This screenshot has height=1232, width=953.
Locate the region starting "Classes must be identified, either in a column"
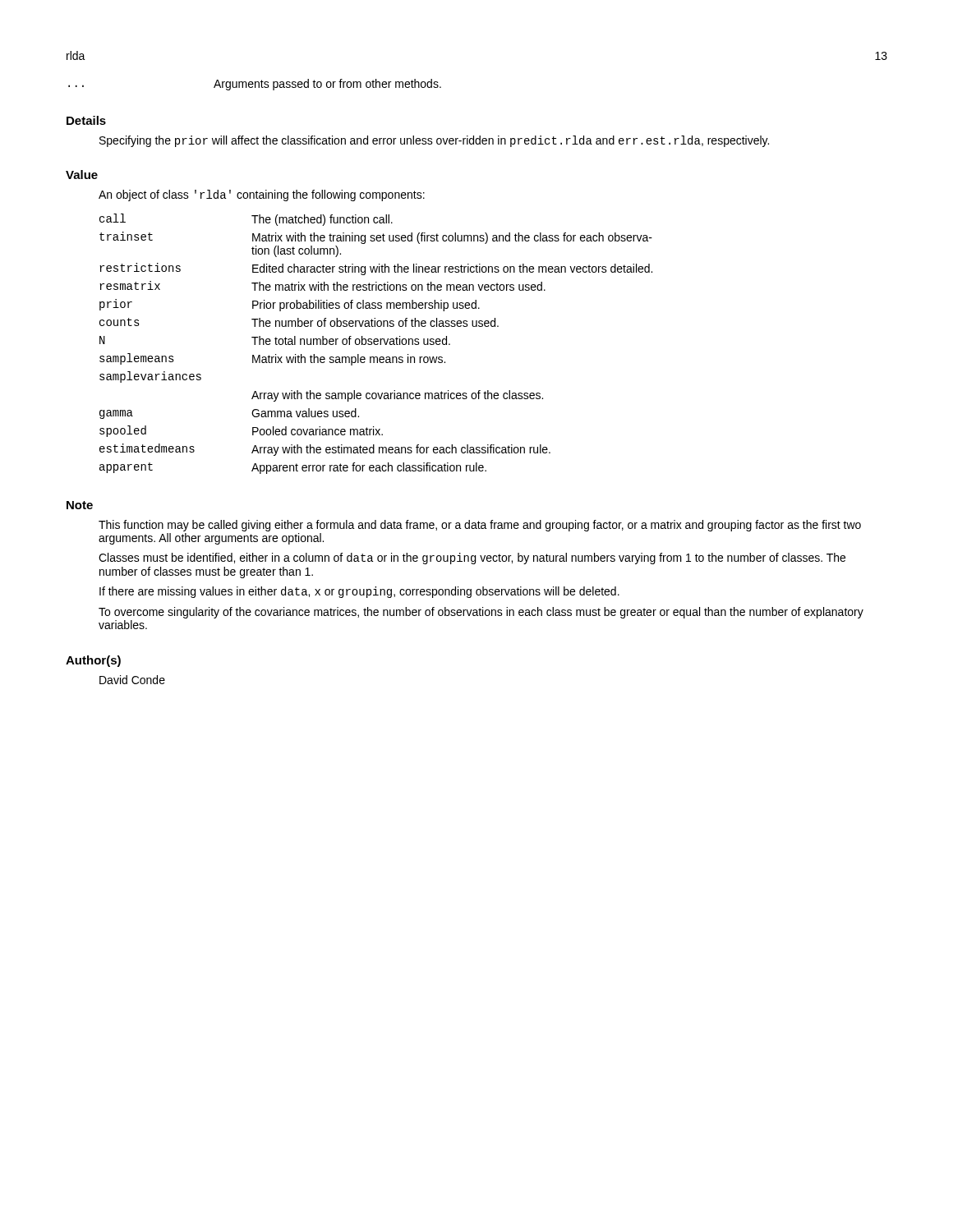472,565
